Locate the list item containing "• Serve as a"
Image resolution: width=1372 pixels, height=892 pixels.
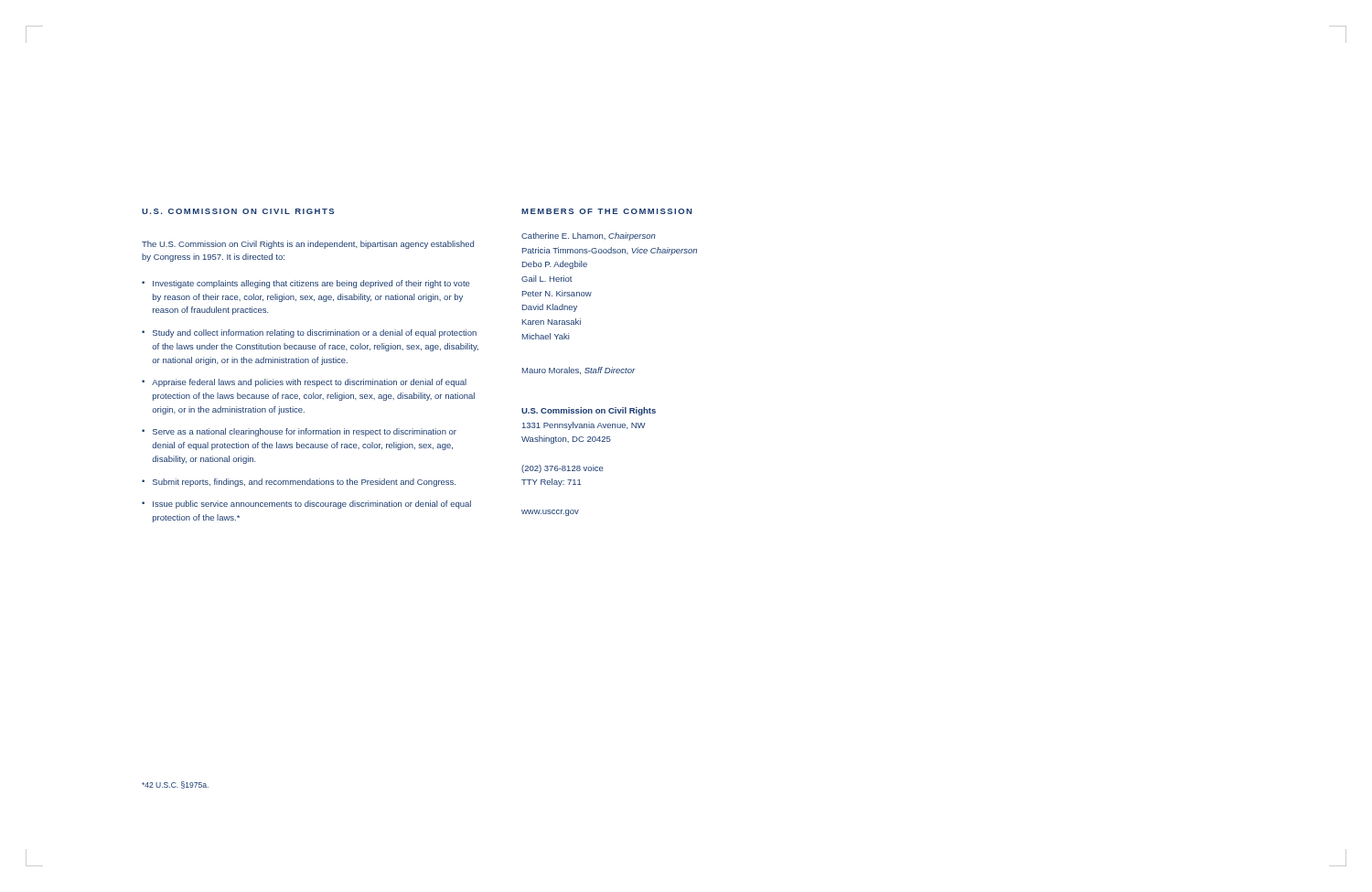point(311,446)
